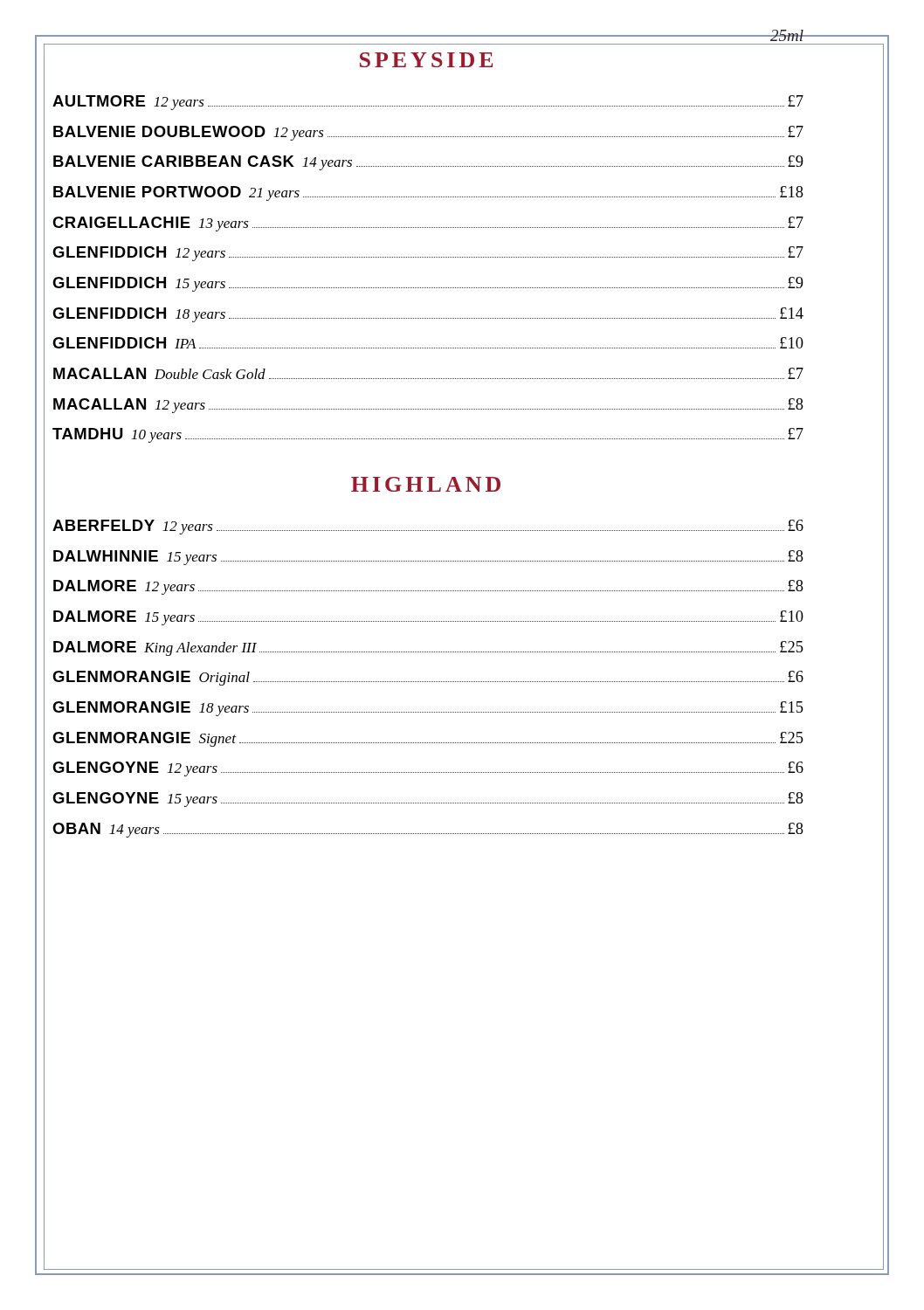
Task: Click where it says "GLENGOYNE 15 years £8"
Action: point(428,799)
